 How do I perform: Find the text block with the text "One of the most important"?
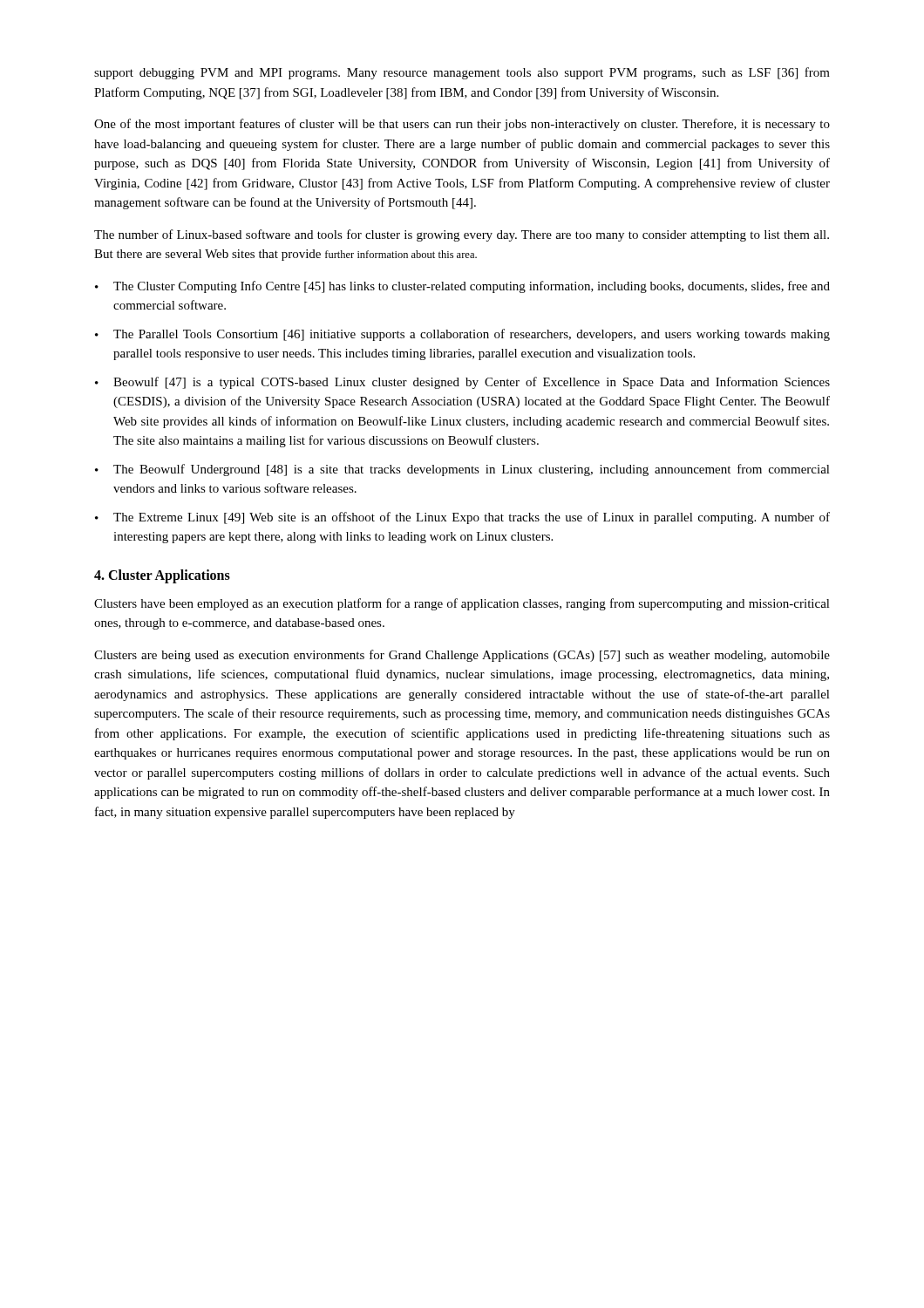tap(462, 163)
